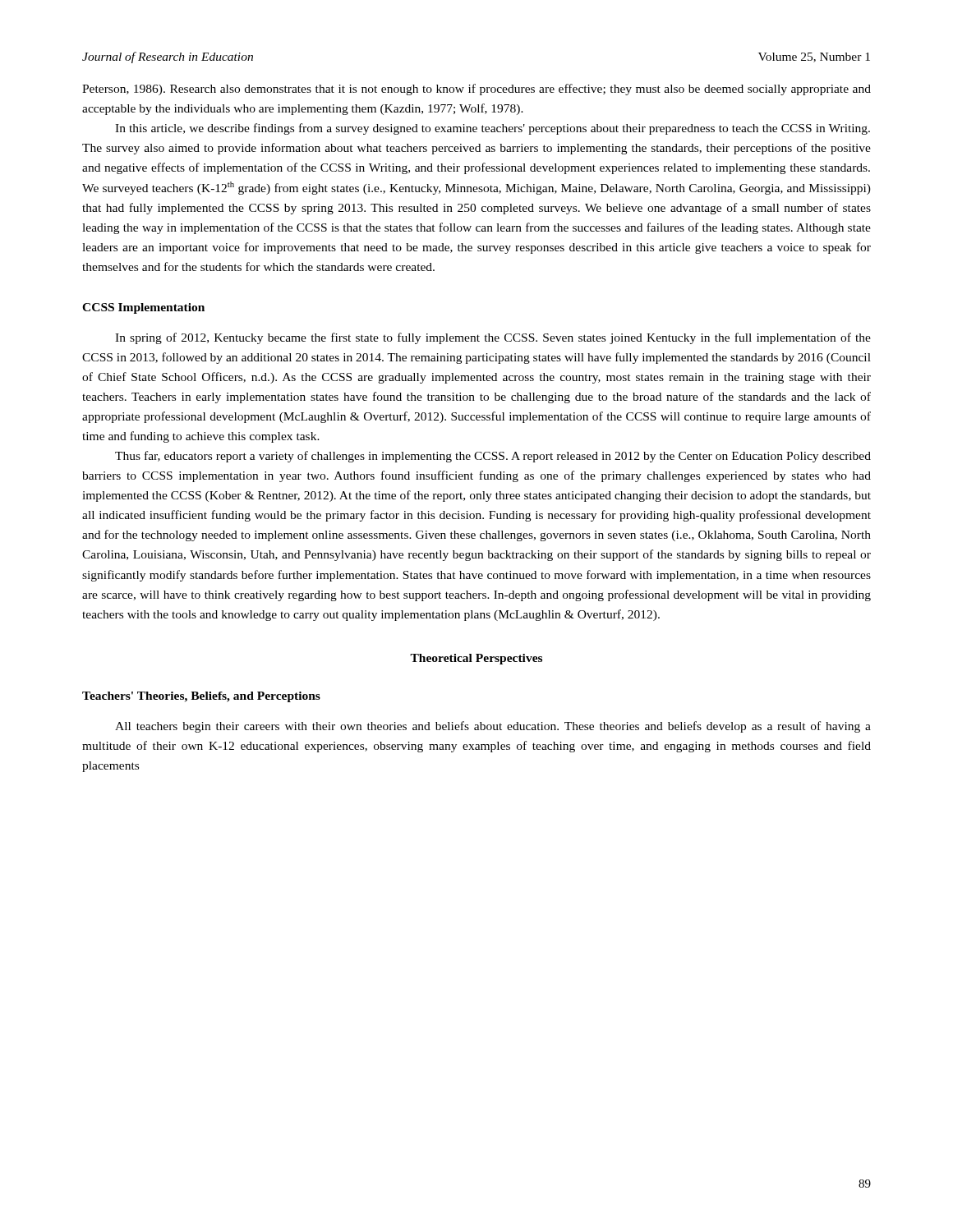This screenshot has width=953, height=1232.
Task: Locate the text block starting "In spring of 2012, Kentucky became the"
Action: coord(476,476)
